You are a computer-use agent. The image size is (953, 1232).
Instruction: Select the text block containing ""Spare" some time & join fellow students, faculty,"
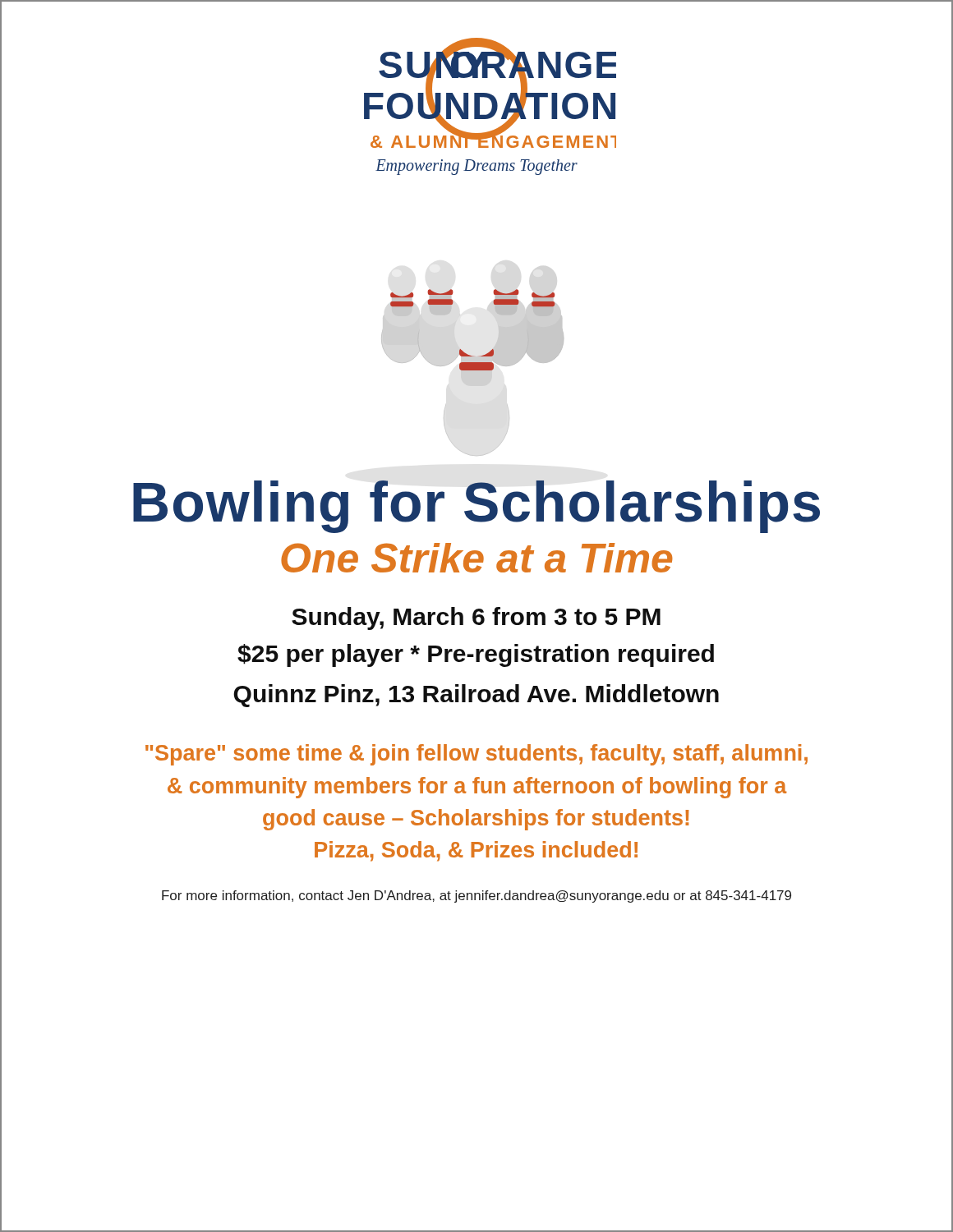coord(476,802)
